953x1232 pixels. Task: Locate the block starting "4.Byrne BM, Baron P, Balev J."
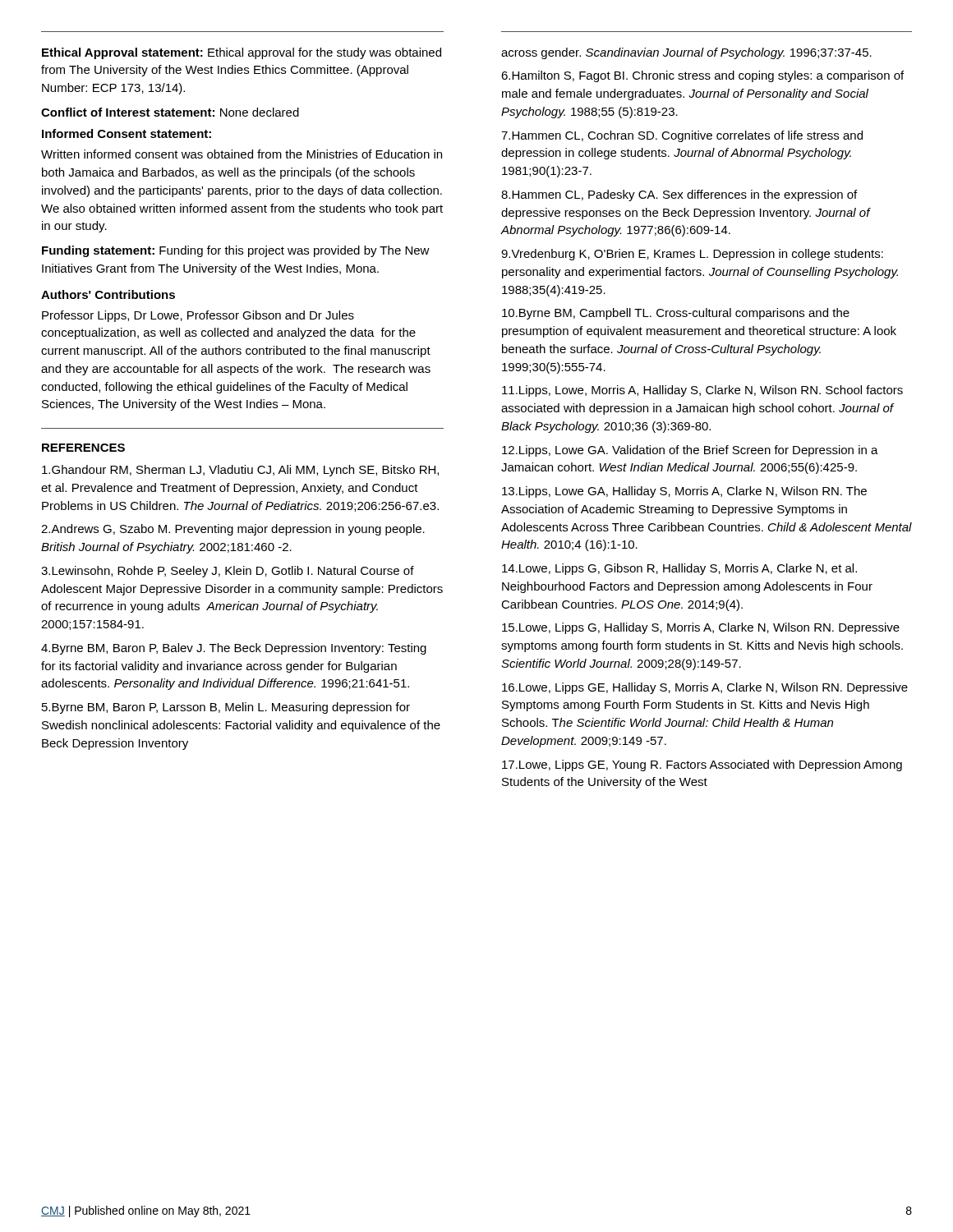pos(234,665)
